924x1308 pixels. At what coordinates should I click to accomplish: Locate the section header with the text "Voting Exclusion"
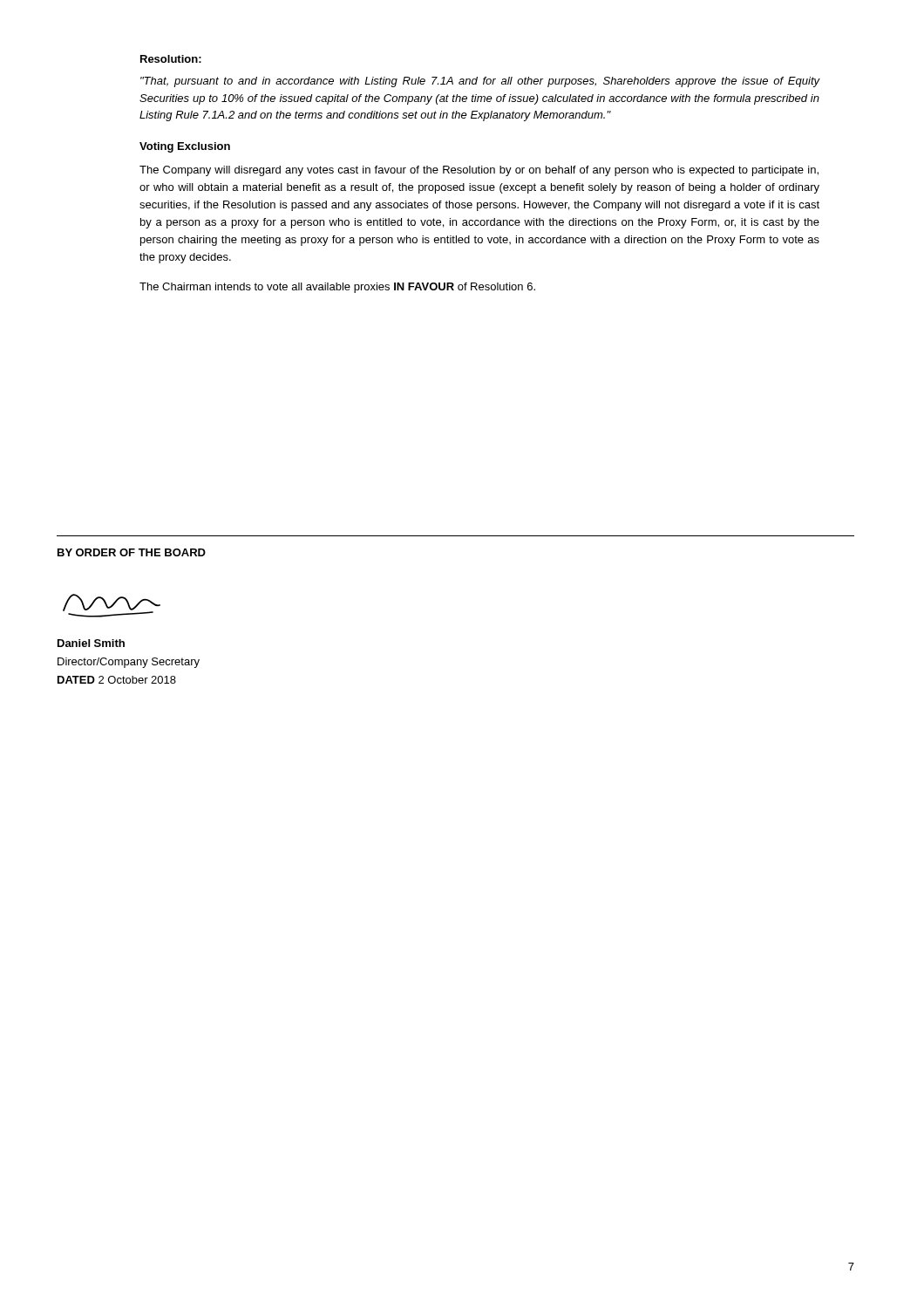pyautogui.click(x=185, y=146)
